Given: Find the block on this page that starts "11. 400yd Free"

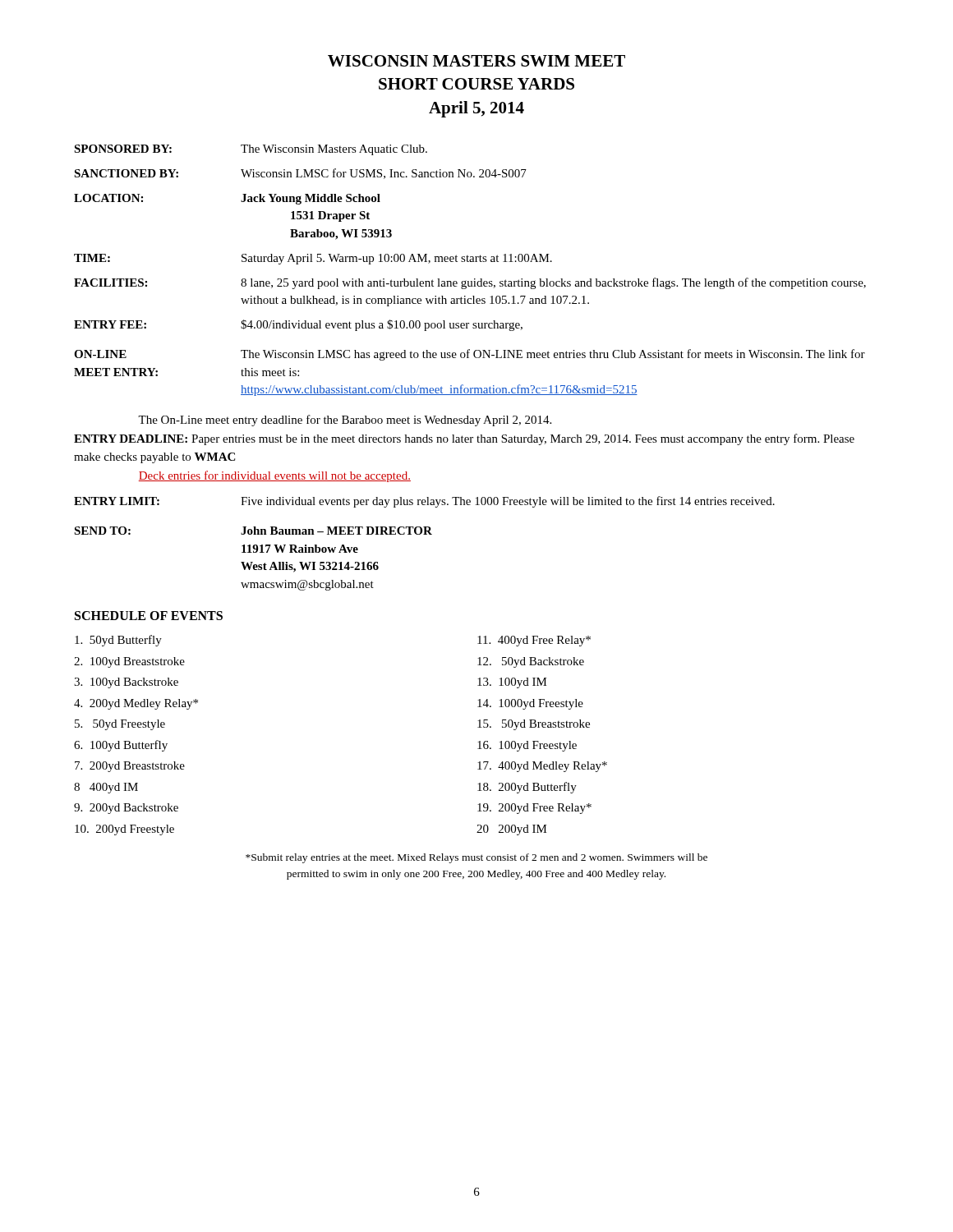Looking at the screenshot, I should pyautogui.click(x=534, y=640).
